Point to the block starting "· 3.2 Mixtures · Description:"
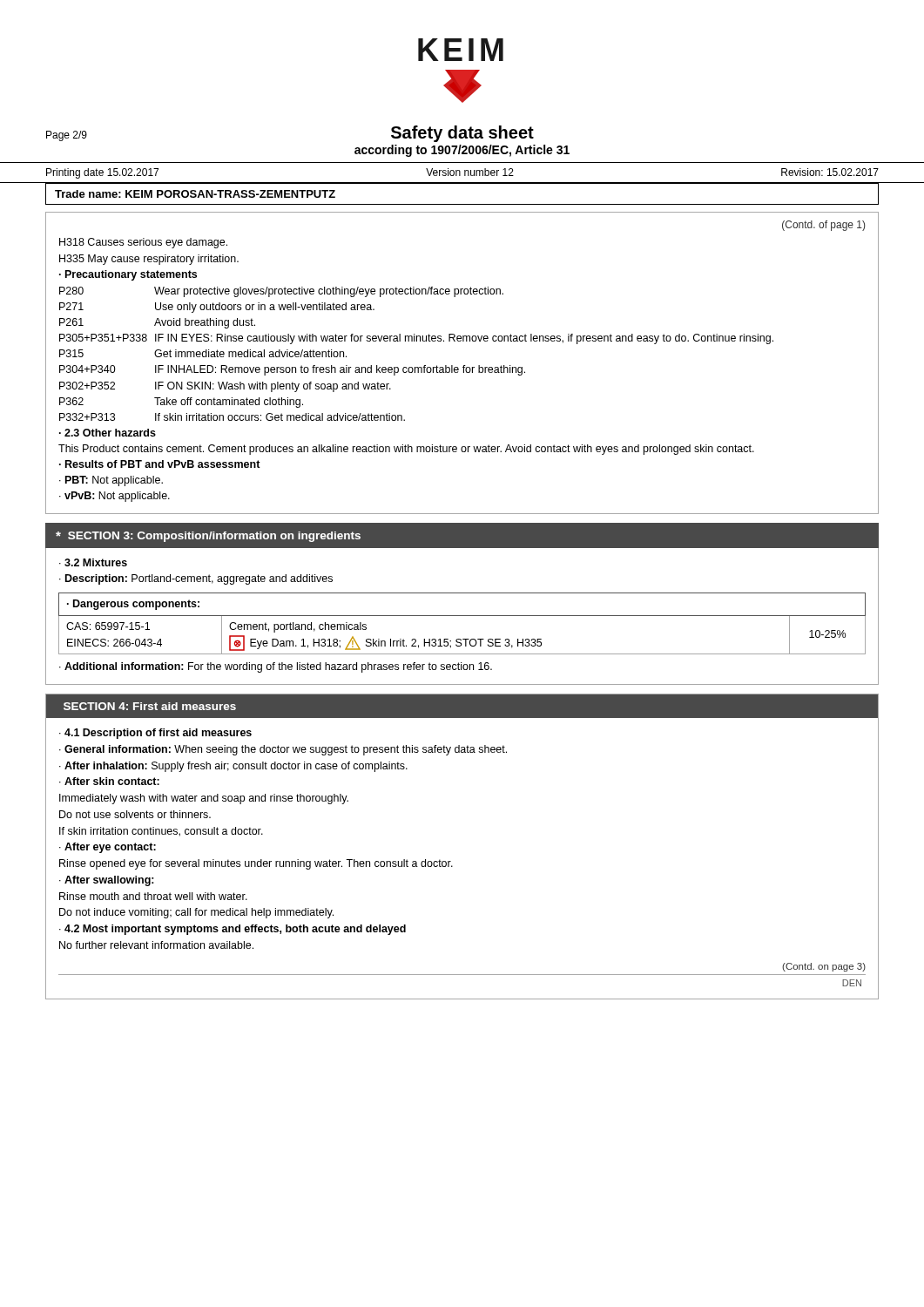This screenshot has height=1307, width=924. click(x=196, y=571)
